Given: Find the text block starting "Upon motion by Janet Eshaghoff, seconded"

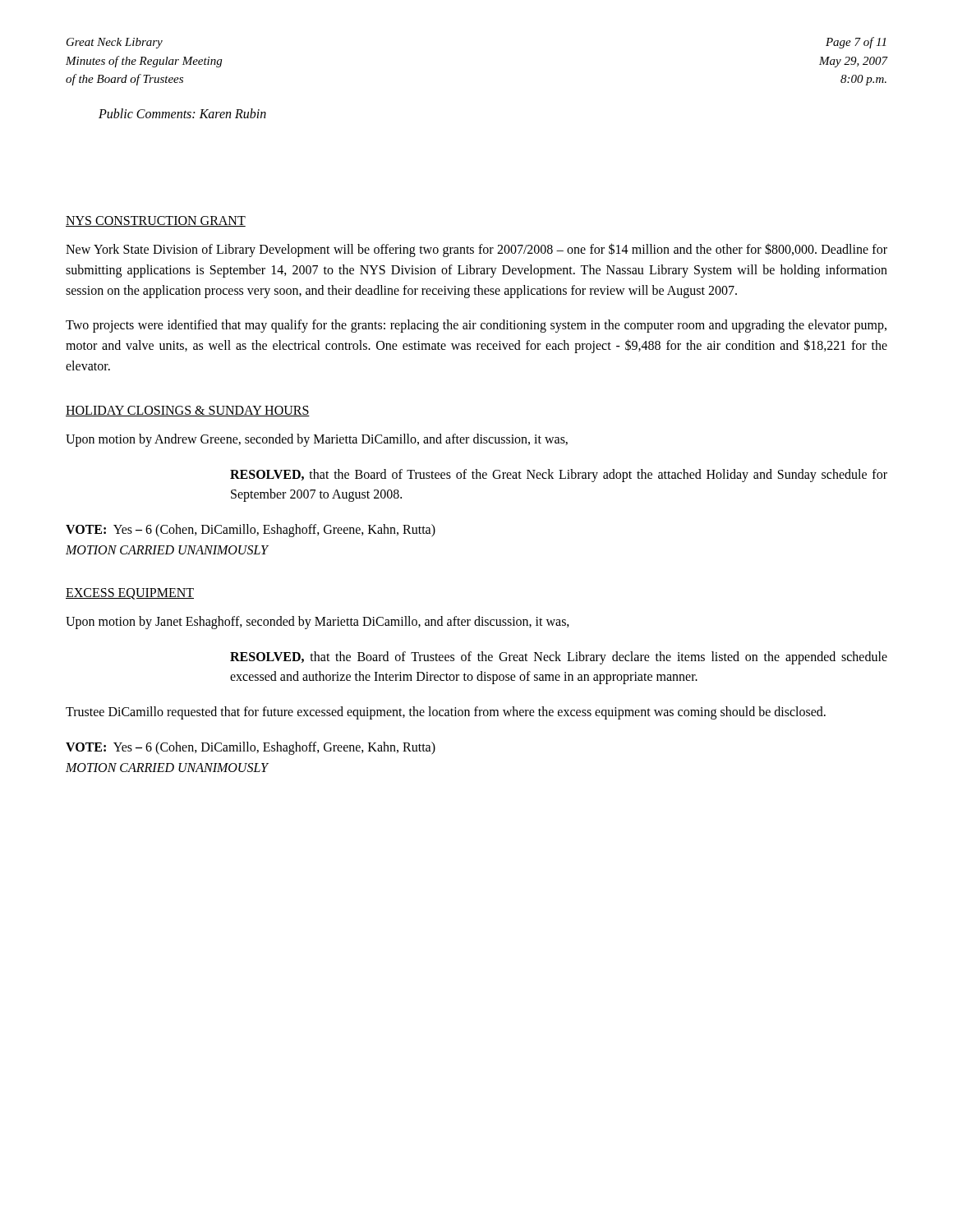Looking at the screenshot, I should point(318,621).
